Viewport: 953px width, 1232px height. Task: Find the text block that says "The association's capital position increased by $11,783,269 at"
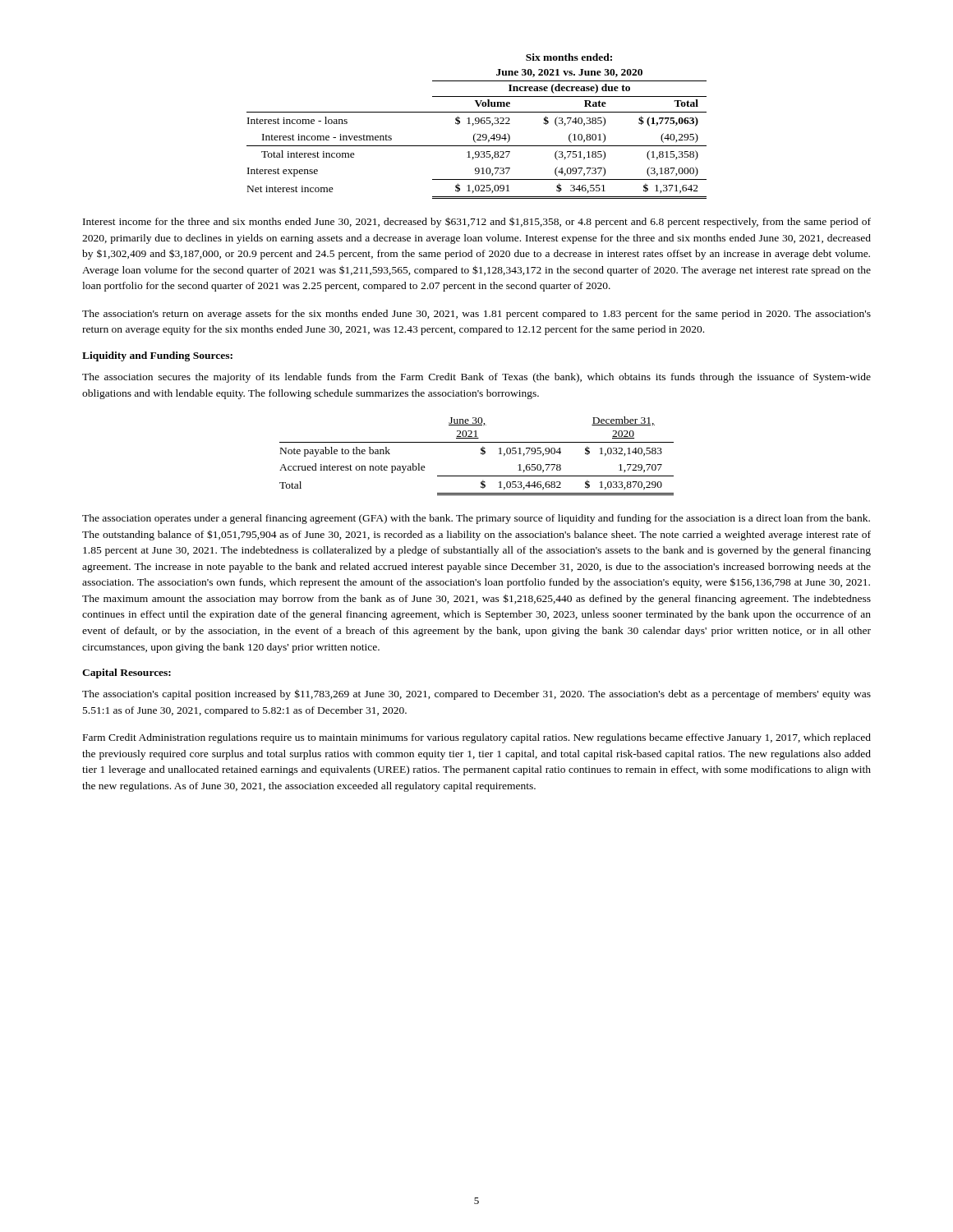tap(476, 702)
